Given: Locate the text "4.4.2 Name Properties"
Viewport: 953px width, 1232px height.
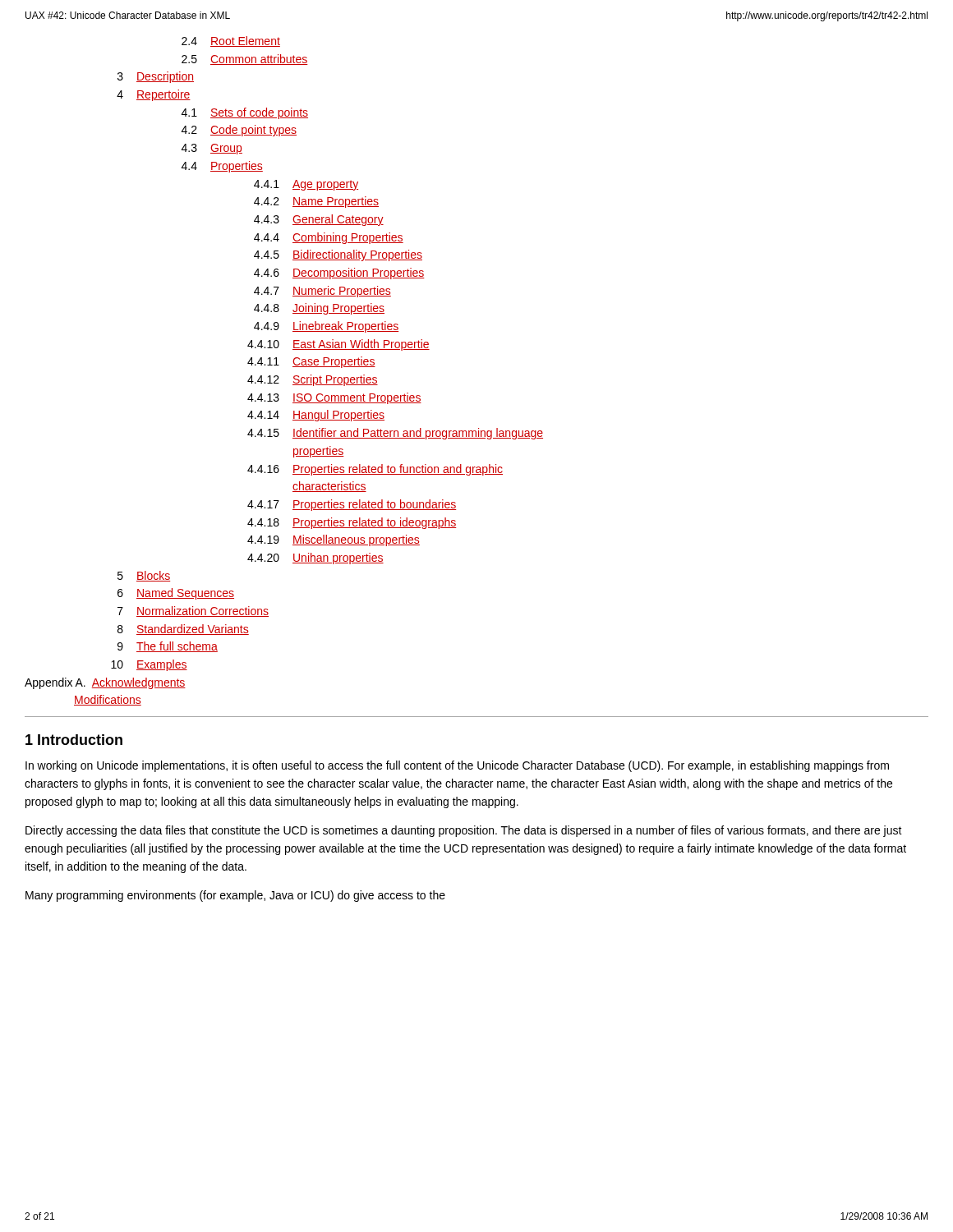Looking at the screenshot, I should click(276, 202).
